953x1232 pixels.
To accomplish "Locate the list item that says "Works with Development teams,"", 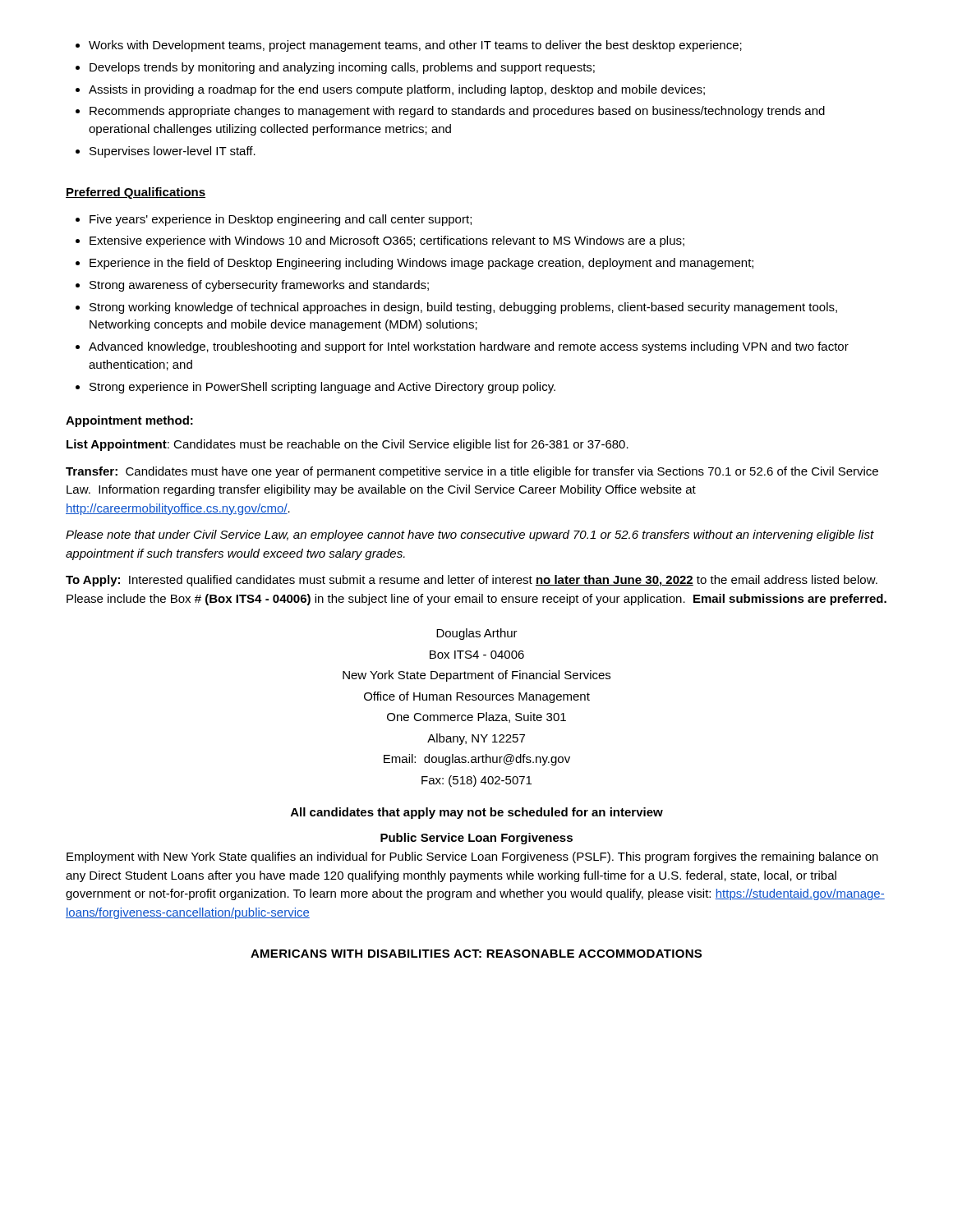I will pyautogui.click(x=416, y=45).
